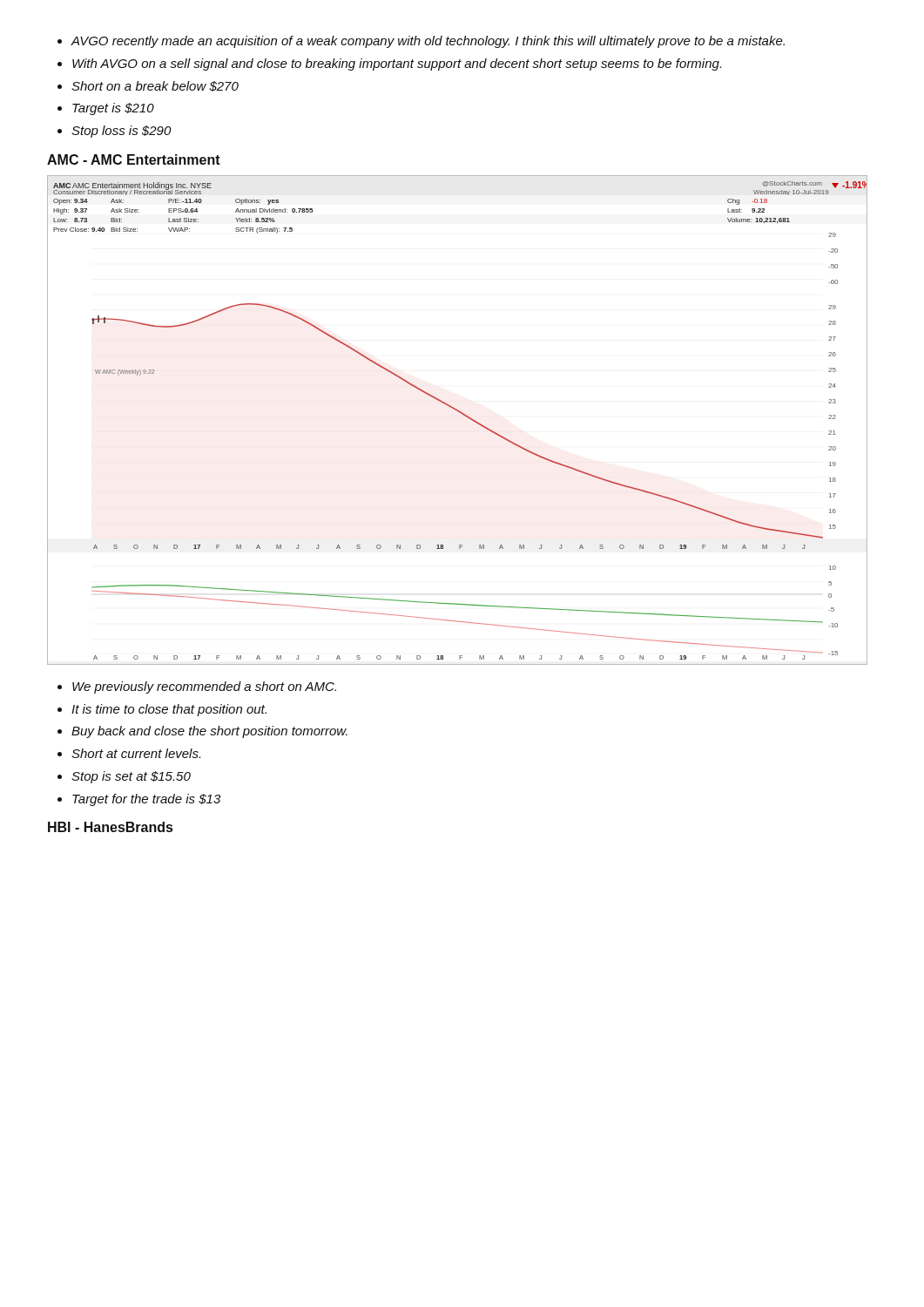This screenshot has height=1307, width=924.
Task: Locate the section header that says "AMC - AMC"
Action: click(x=133, y=160)
